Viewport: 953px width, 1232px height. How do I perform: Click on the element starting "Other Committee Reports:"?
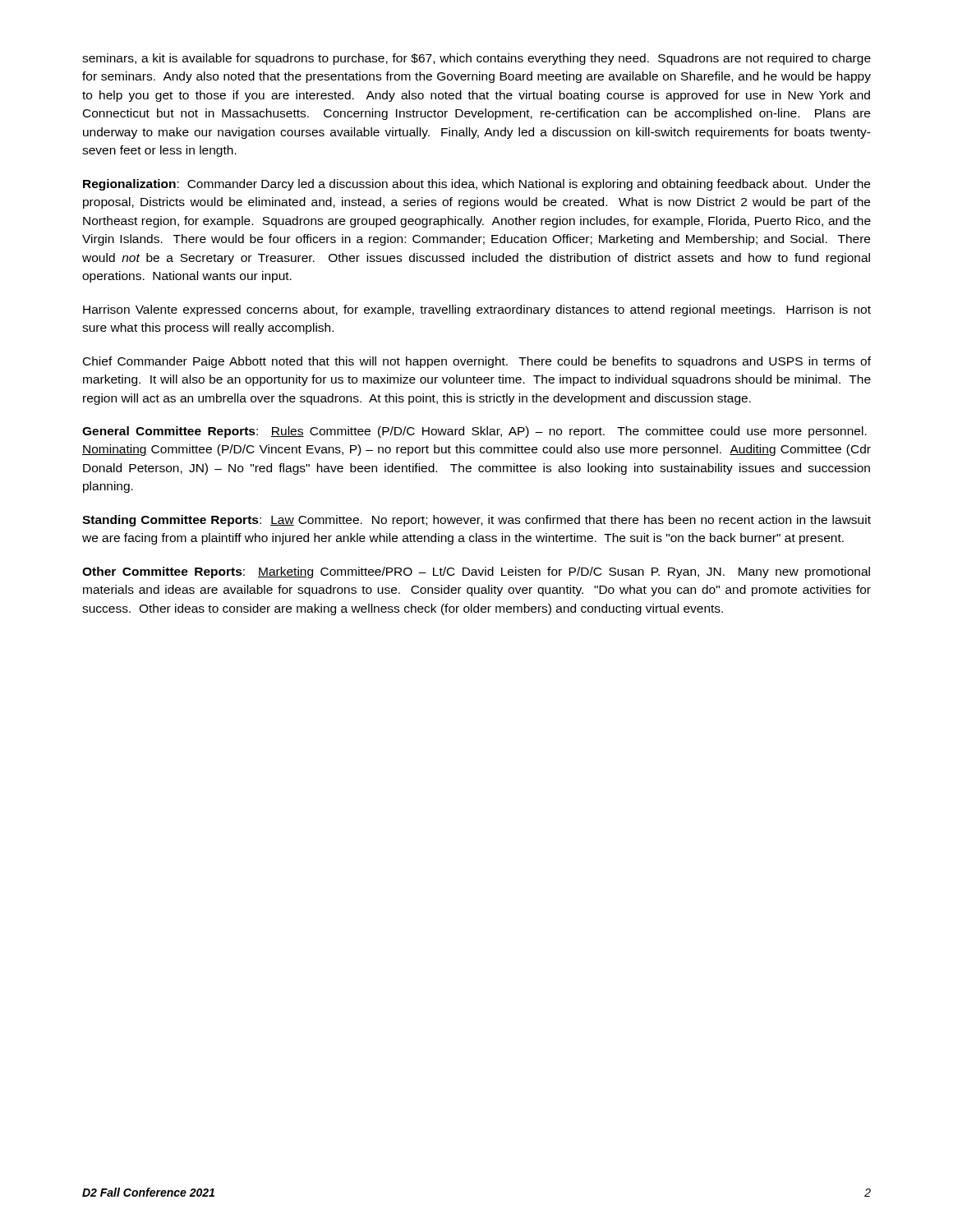(476, 590)
